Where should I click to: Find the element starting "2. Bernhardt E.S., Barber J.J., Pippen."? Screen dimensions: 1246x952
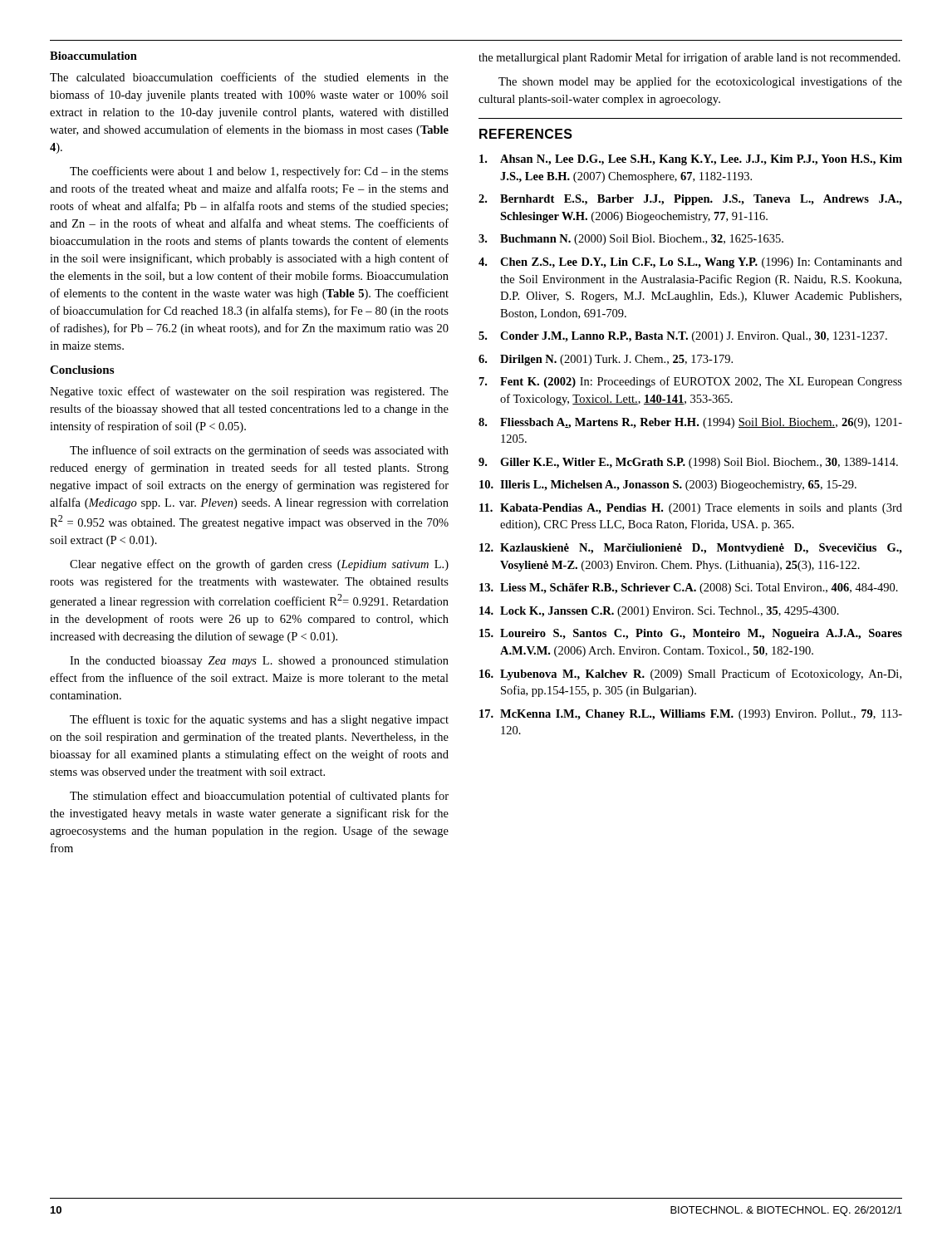point(690,207)
